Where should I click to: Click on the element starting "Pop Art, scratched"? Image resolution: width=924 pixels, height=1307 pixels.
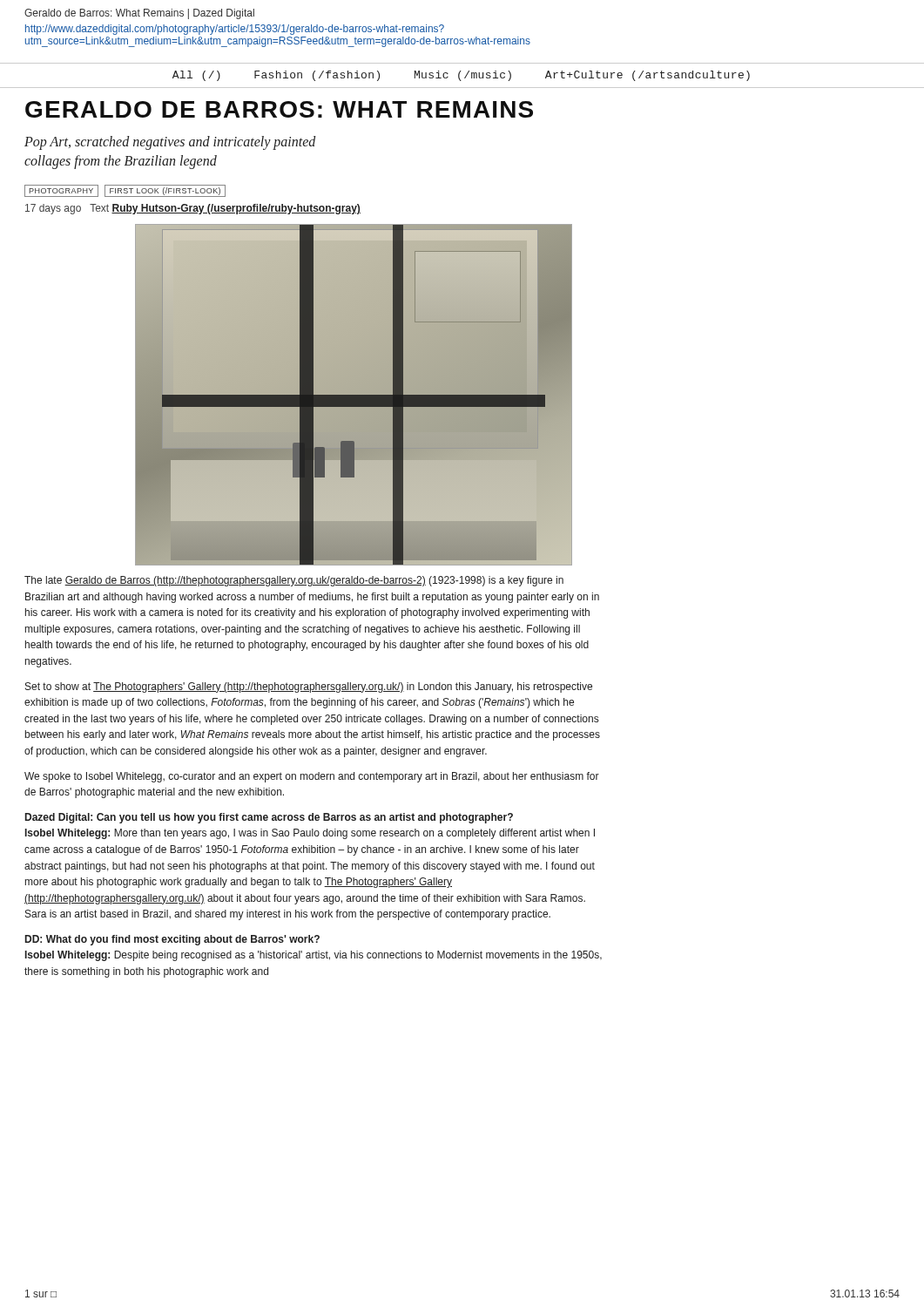(170, 151)
